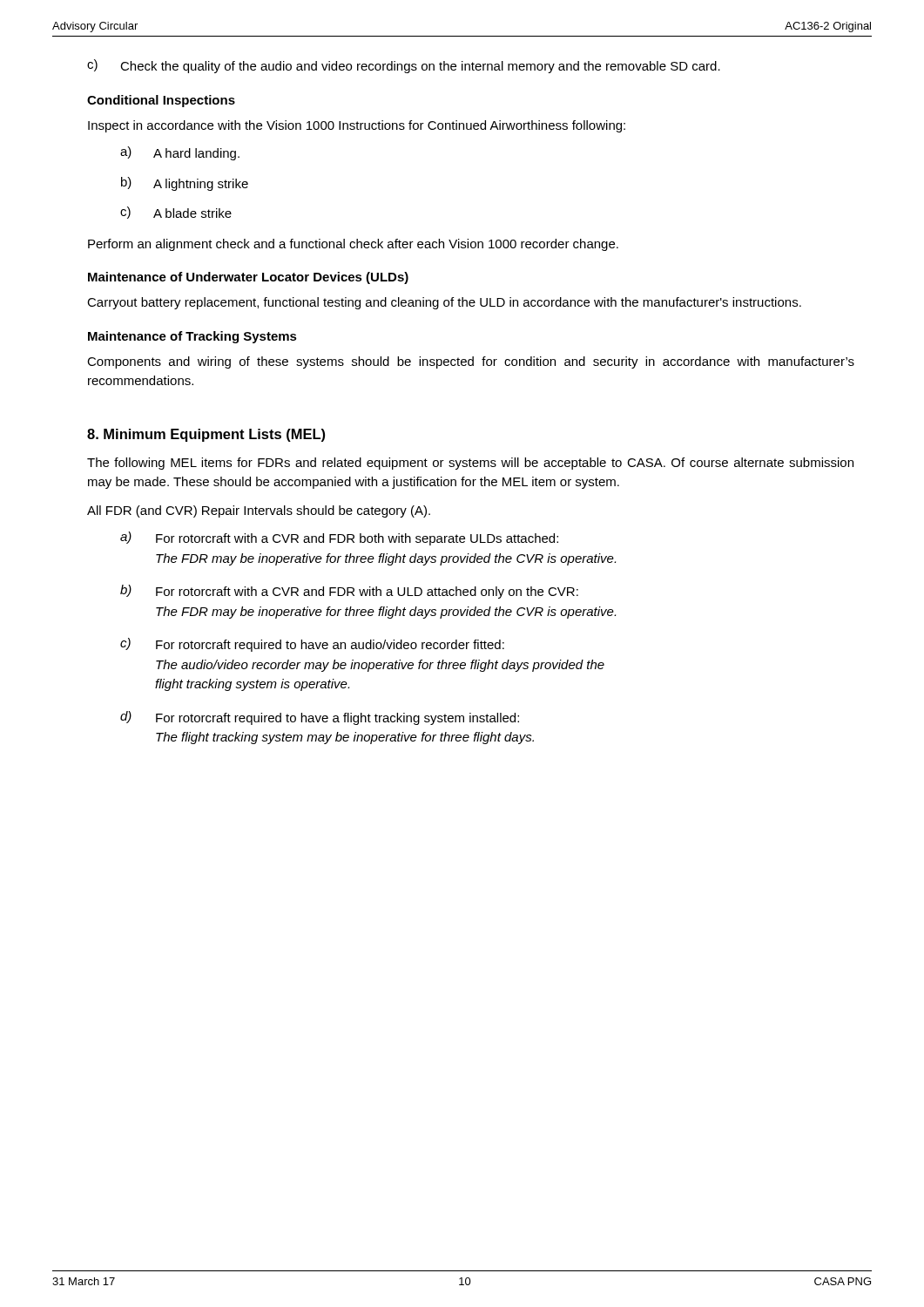Select the section header that reads "8. Minimum Equipment Lists (MEL)"

206,434
